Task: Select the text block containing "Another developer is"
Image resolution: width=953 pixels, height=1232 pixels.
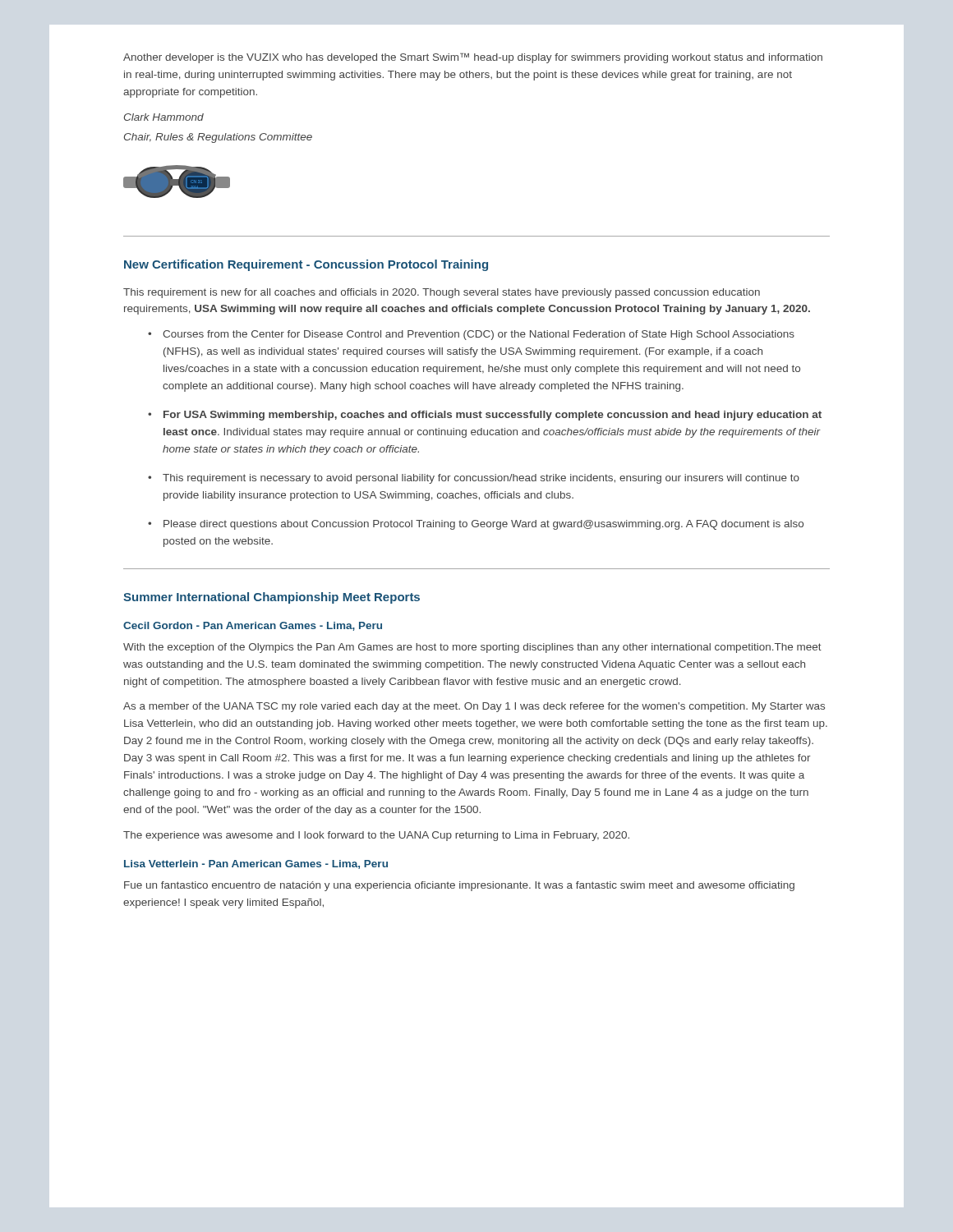Action: pos(476,75)
